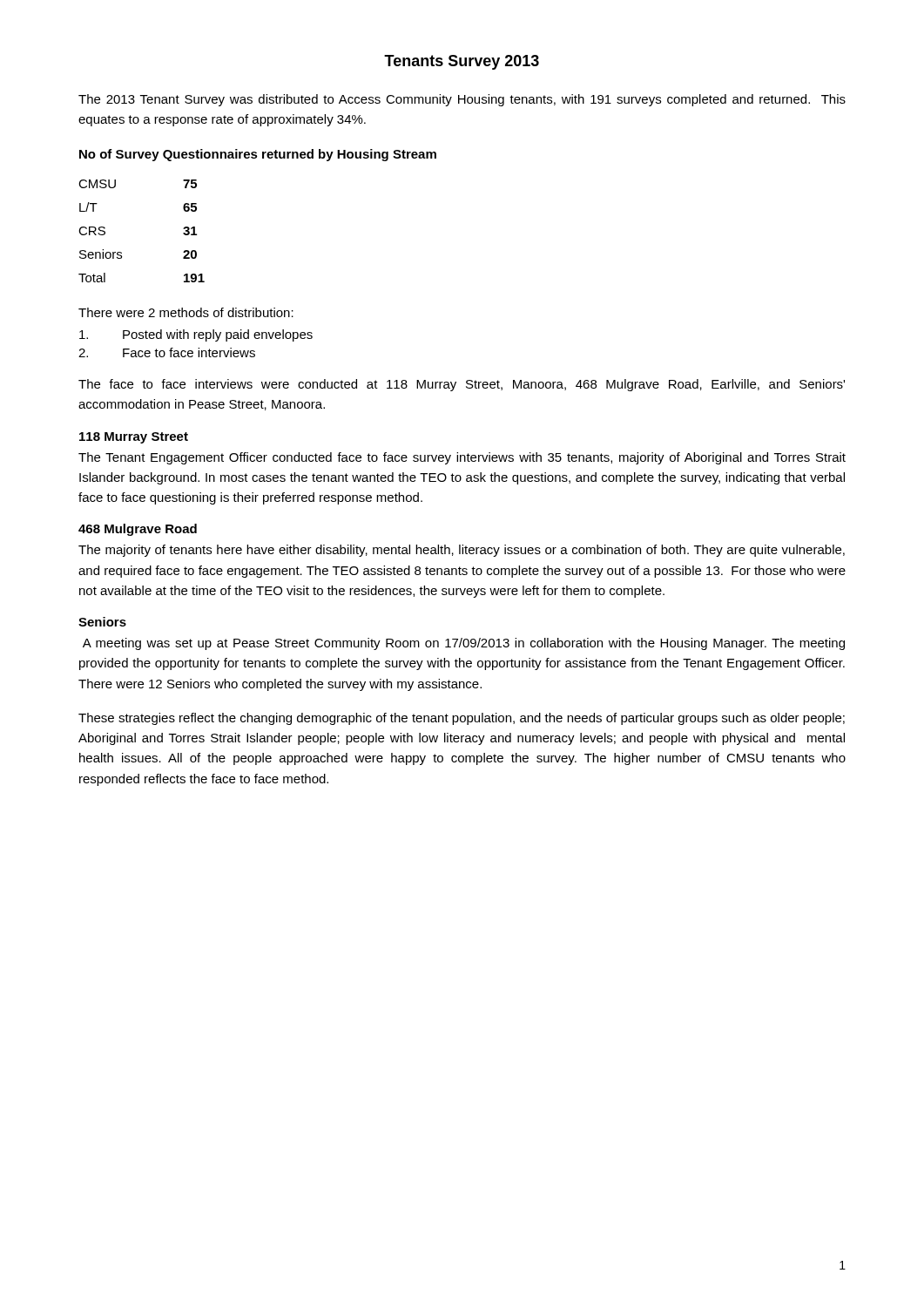
Task: Locate the block of text that opens with "The Tenant Engagement Officer conducted face to"
Action: click(462, 477)
